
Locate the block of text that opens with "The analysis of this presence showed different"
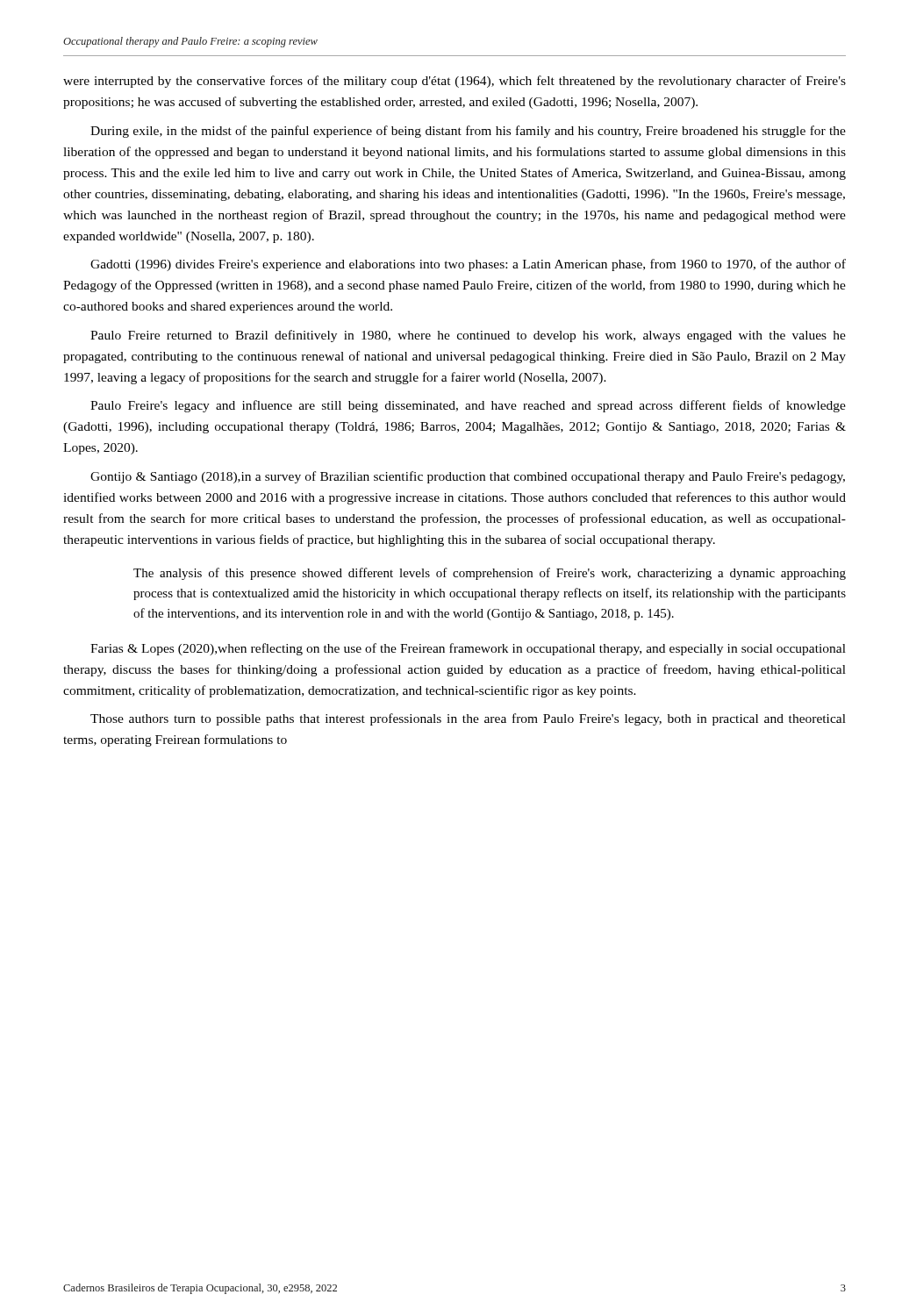pyautogui.click(x=490, y=594)
